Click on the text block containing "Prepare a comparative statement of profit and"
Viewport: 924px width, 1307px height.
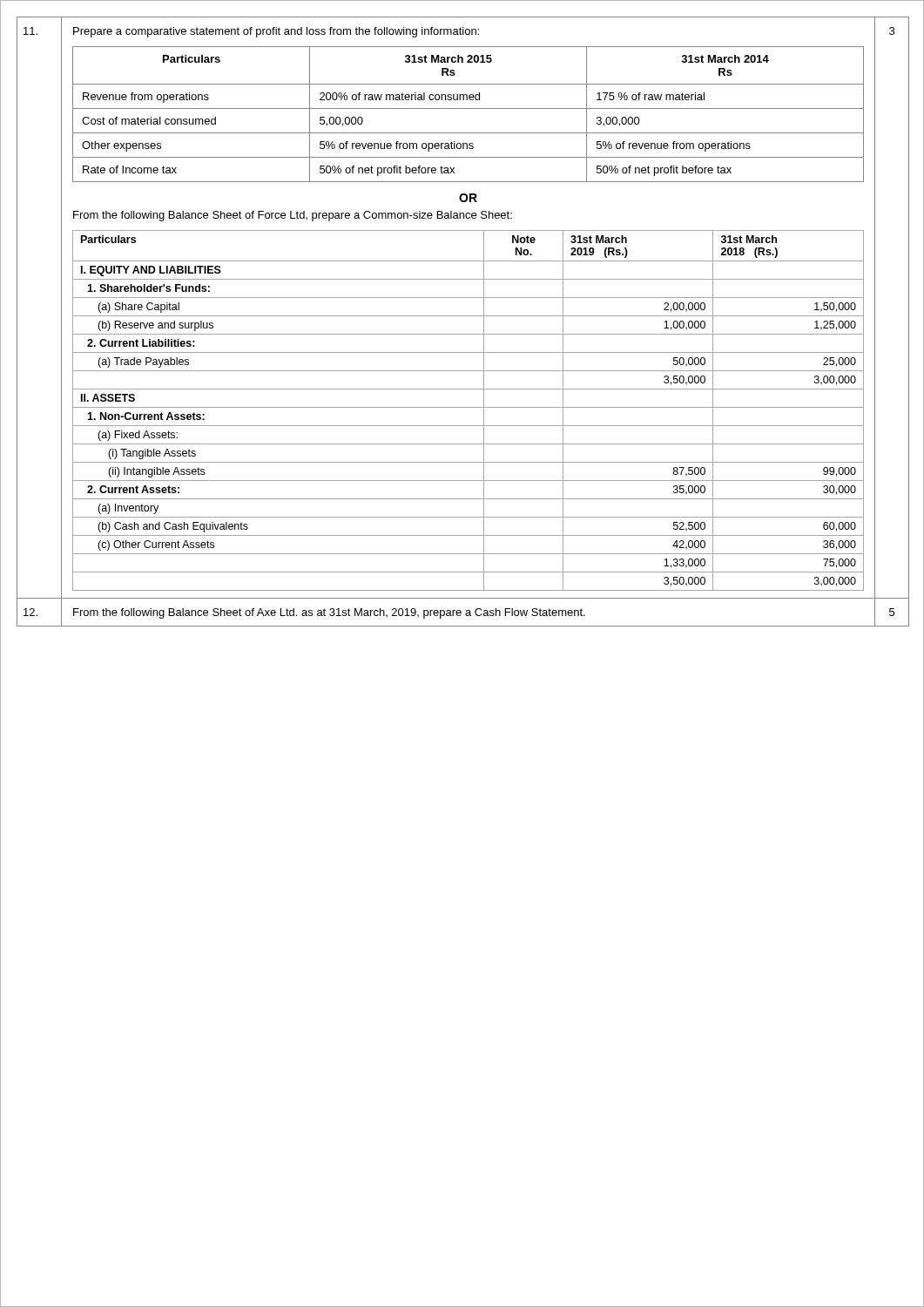click(276, 31)
